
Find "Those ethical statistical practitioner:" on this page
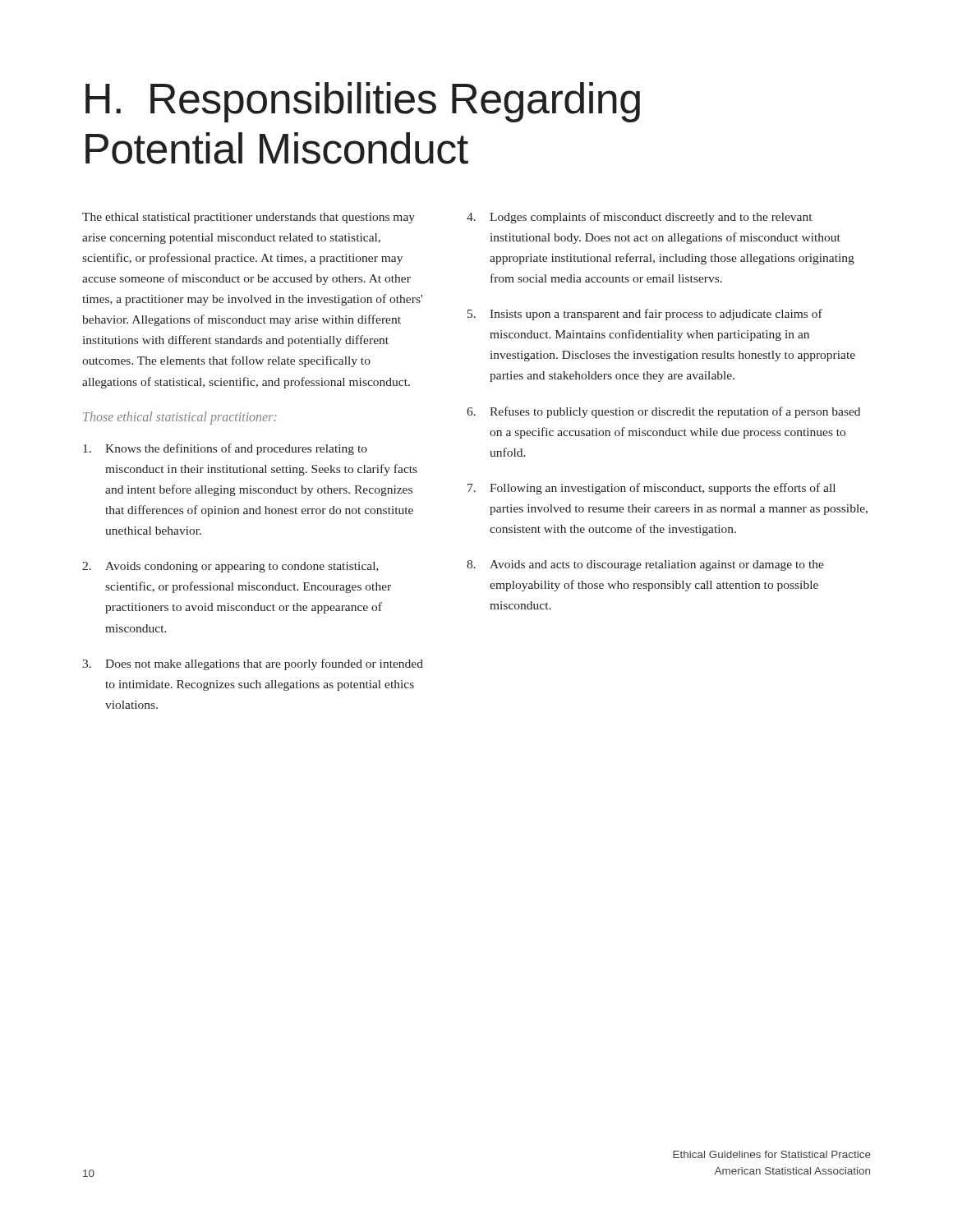tap(180, 417)
